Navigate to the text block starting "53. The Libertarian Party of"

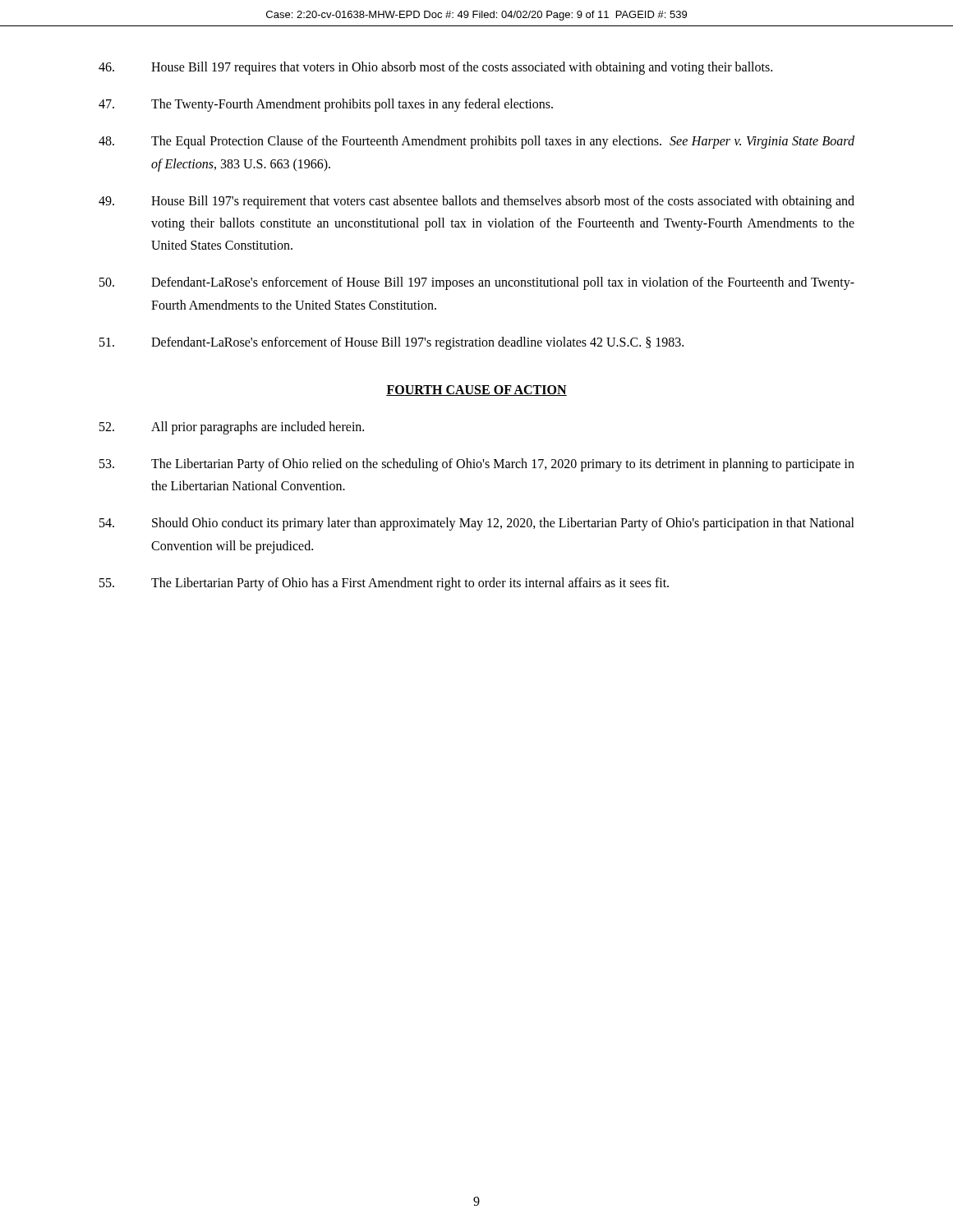point(476,475)
